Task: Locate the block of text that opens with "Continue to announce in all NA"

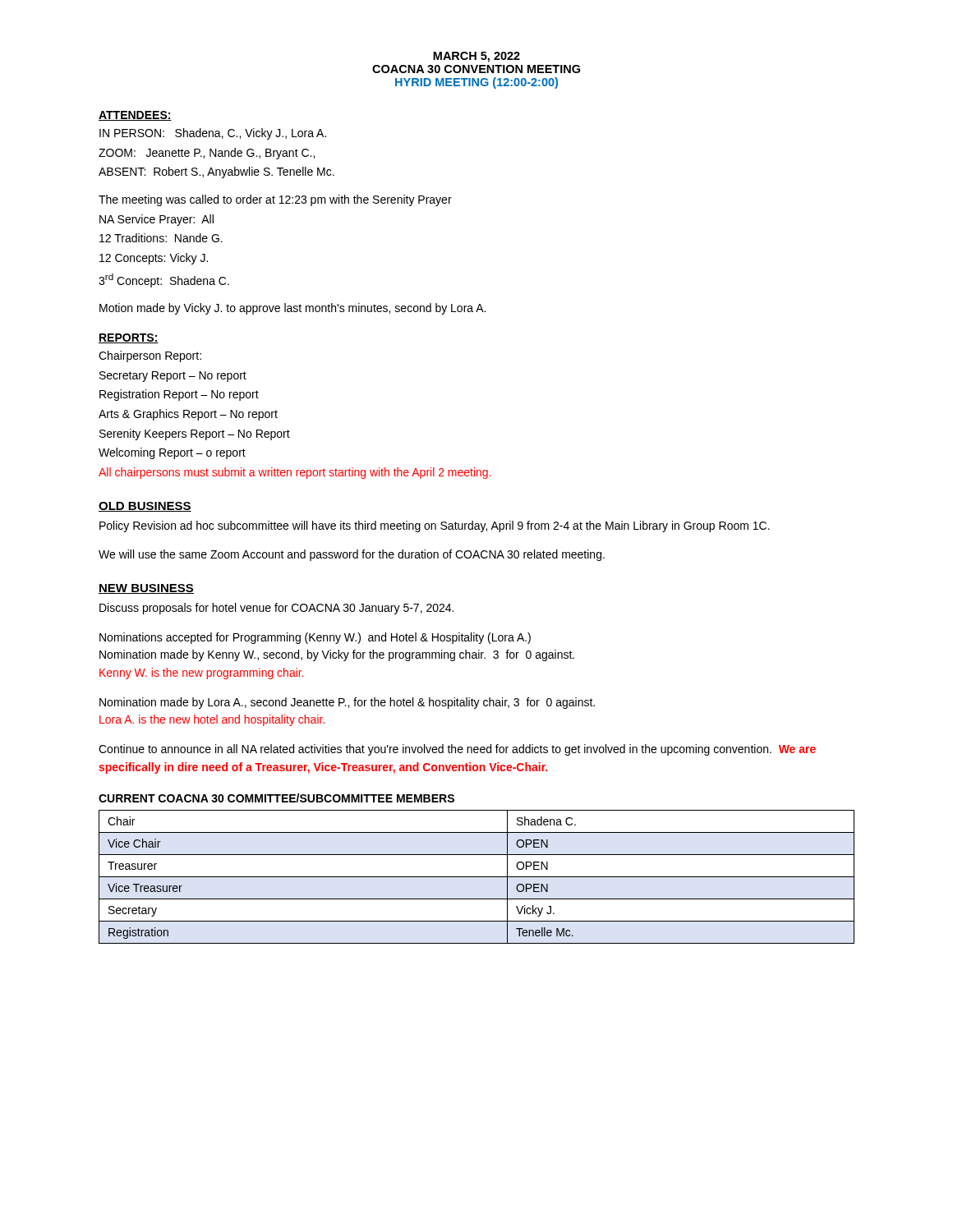Action: point(457,758)
